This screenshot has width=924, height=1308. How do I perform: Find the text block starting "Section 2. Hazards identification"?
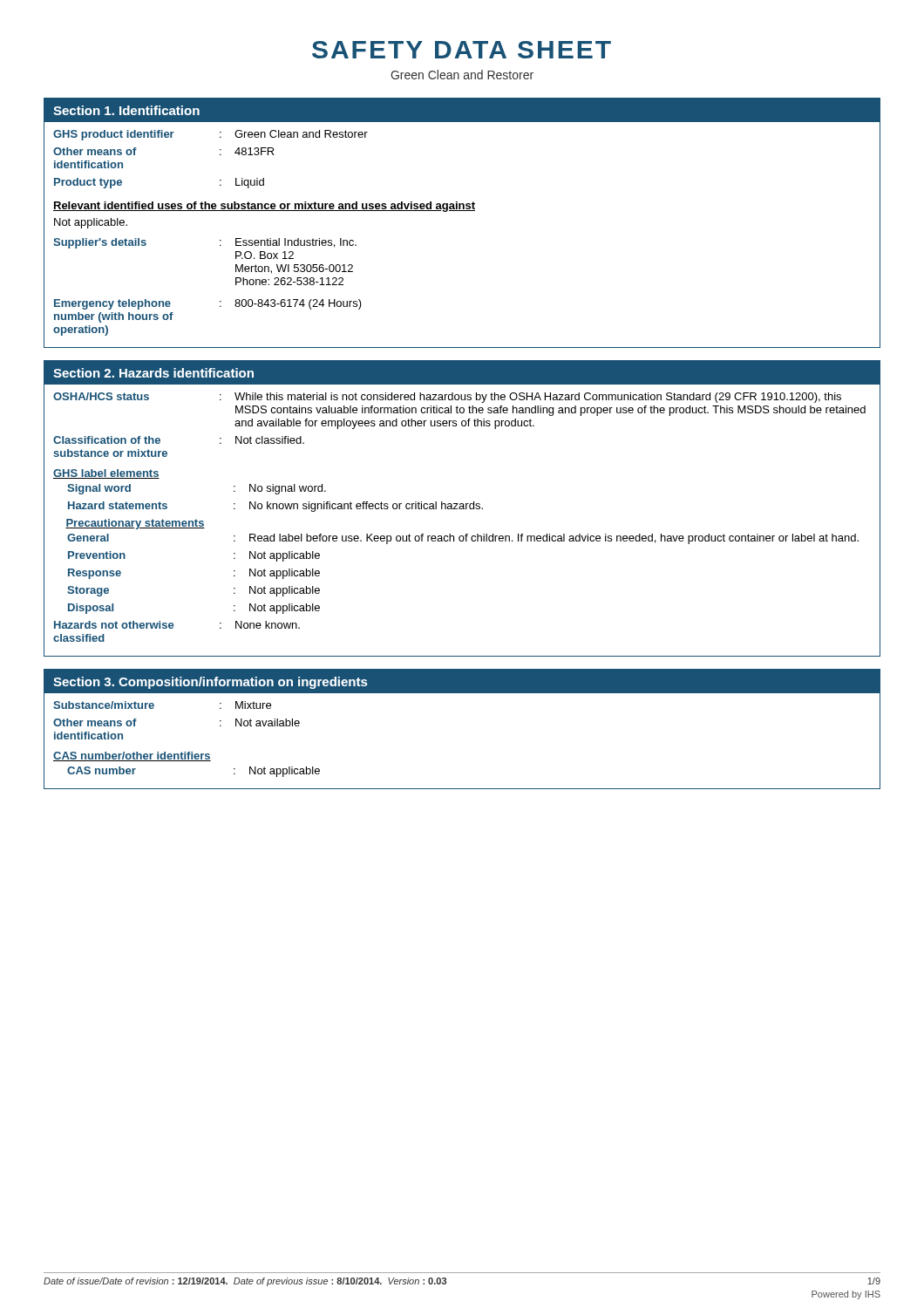(154, 373)
